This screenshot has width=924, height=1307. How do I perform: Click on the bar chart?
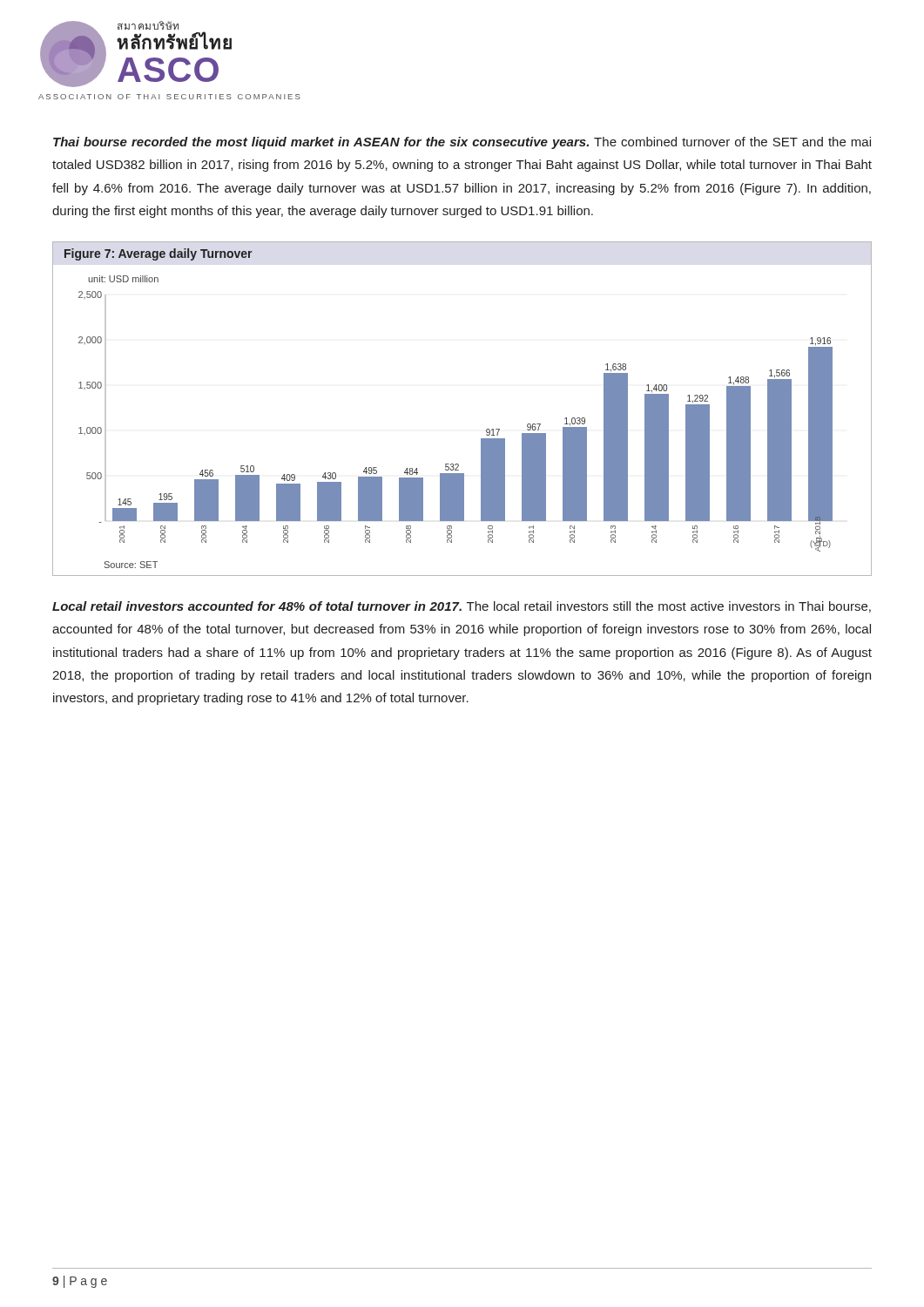tap(462, 420)
